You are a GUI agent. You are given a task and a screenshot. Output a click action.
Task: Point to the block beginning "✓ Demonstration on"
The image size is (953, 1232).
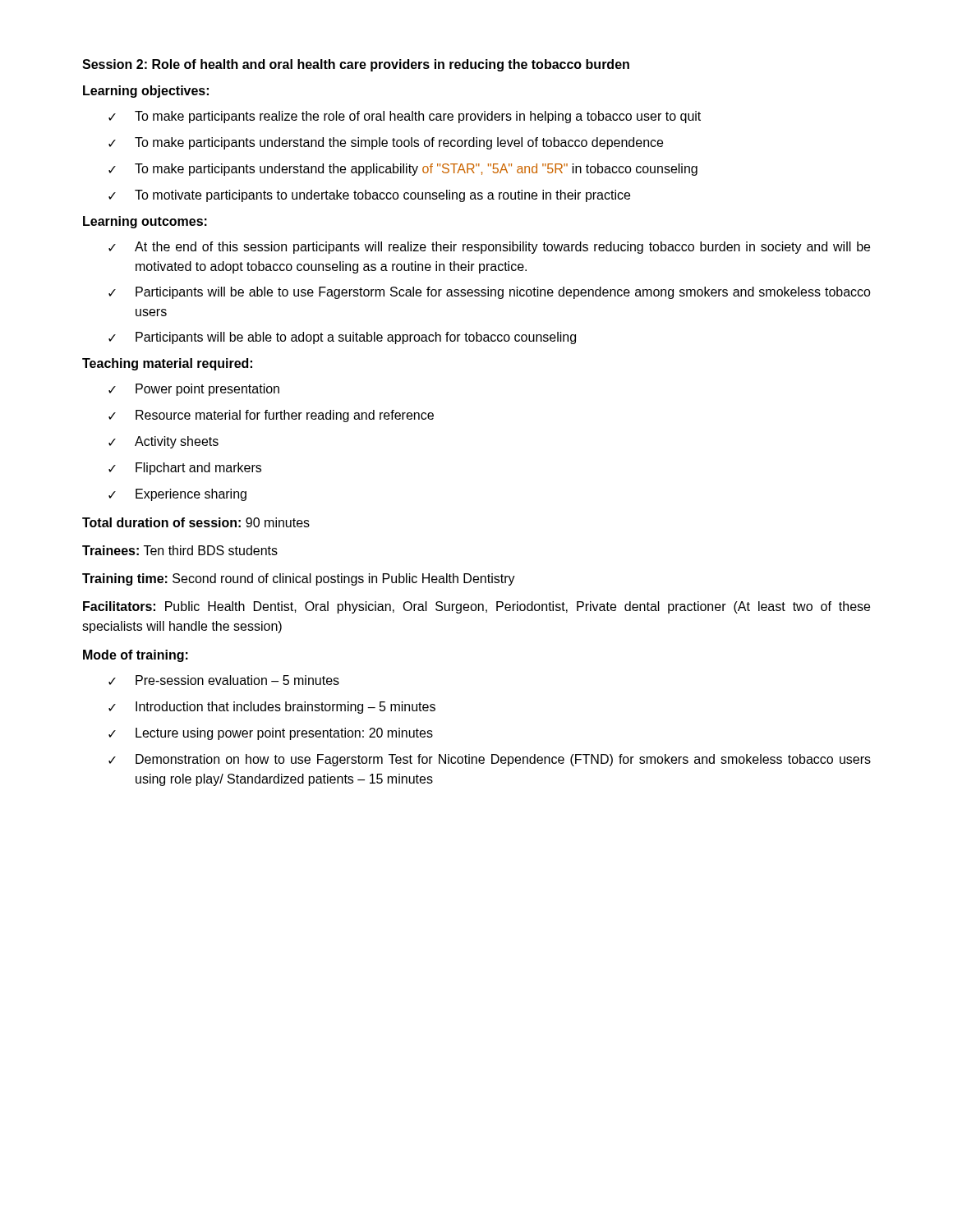pos(476,770)
